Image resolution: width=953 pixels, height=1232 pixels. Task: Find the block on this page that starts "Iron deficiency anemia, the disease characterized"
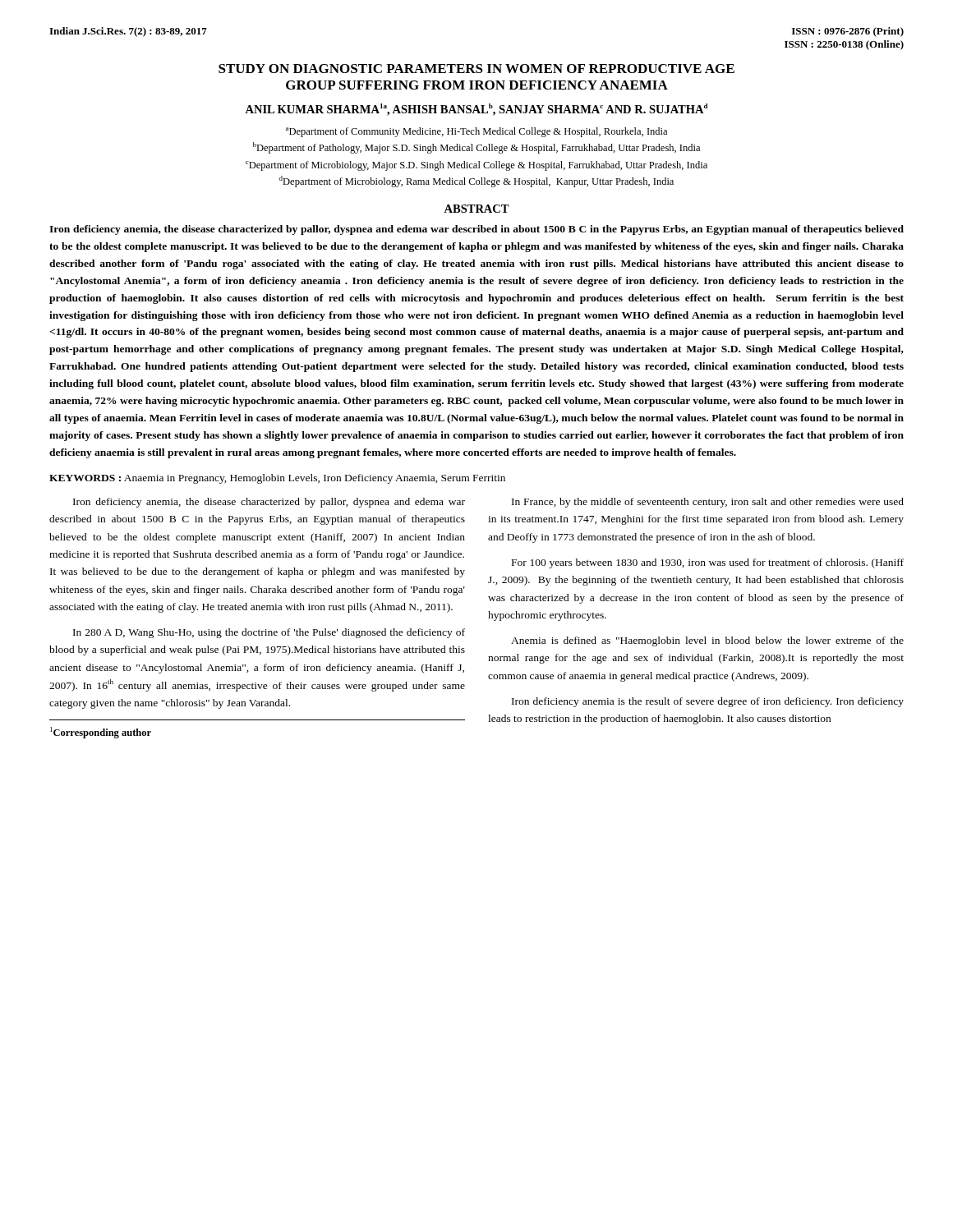[x=257, y=602]
